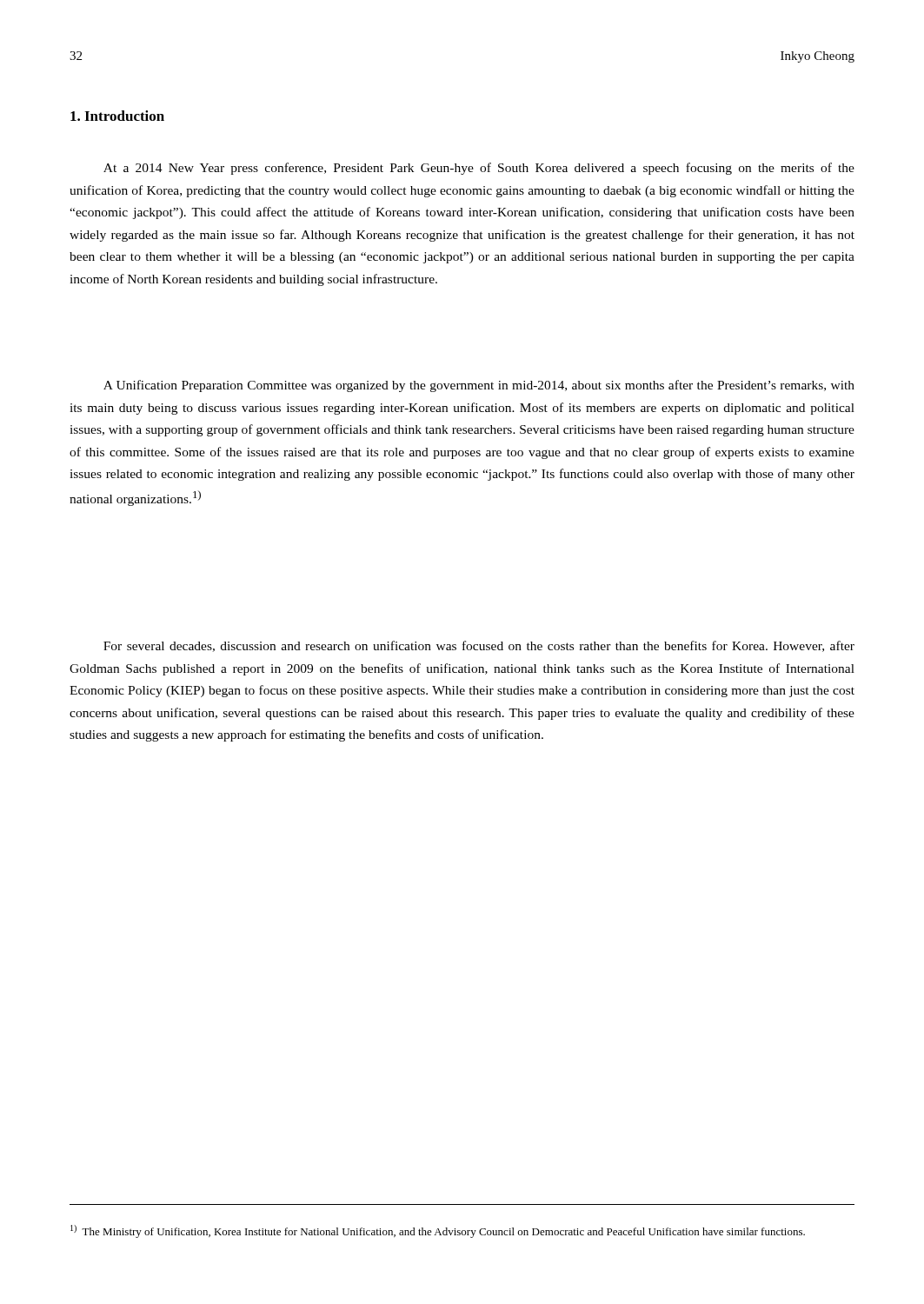Point to the block starting "1. Introduction"
The width and height of the screenshot is (924, 1304).
117,116
